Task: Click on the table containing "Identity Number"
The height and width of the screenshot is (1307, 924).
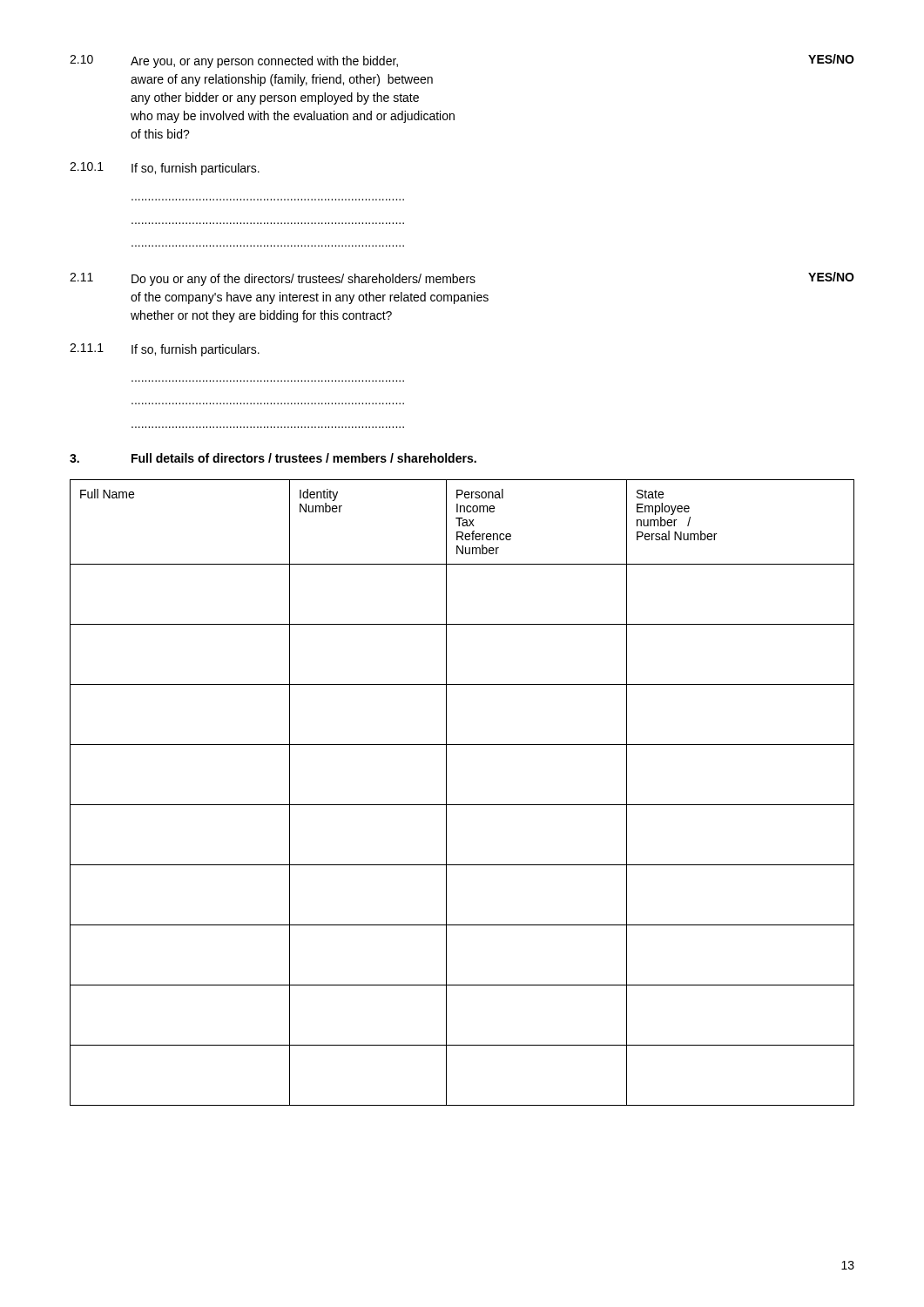Action: tap(462, 792)
